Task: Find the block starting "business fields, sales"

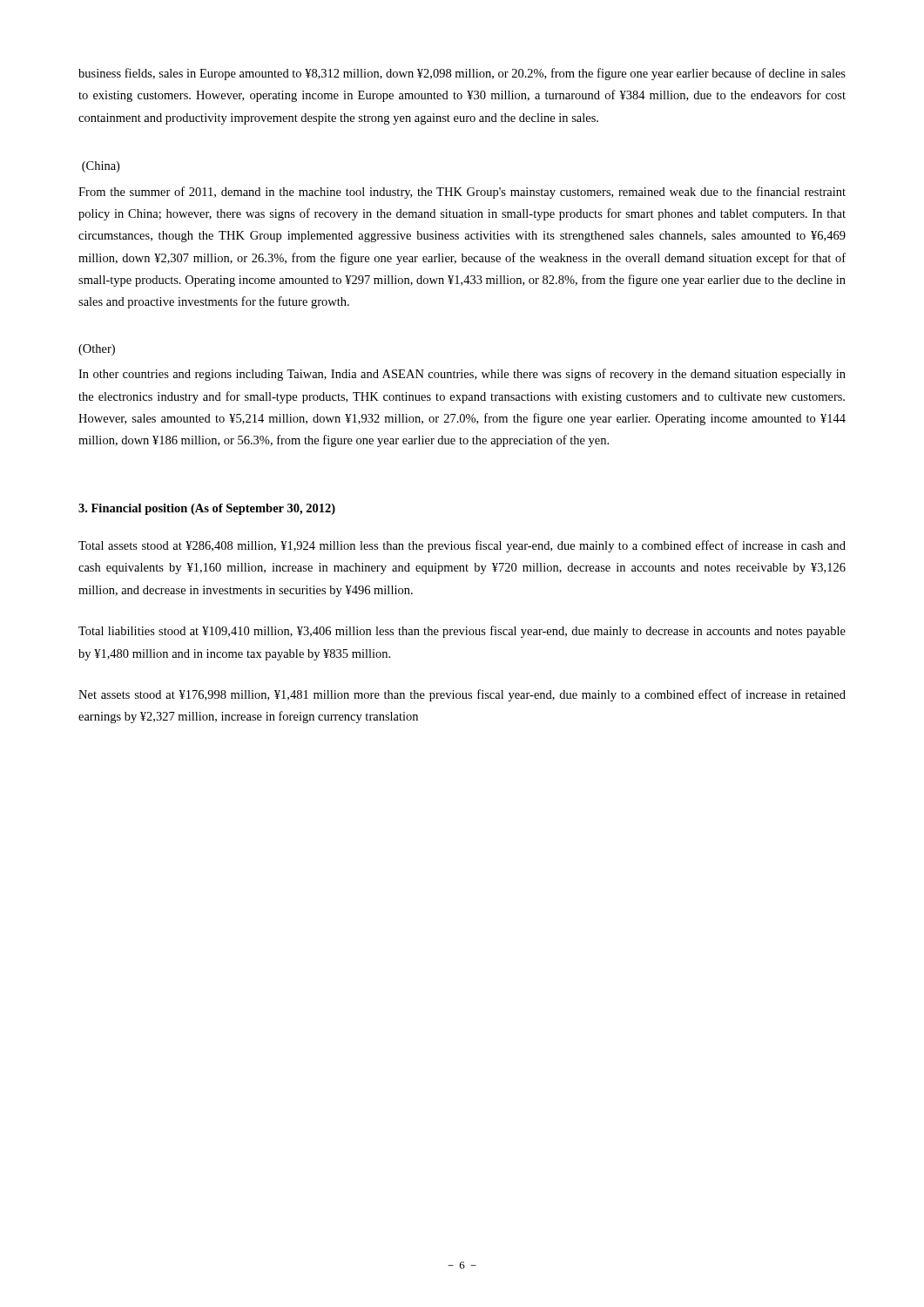Action: click(x=462, y=95)
